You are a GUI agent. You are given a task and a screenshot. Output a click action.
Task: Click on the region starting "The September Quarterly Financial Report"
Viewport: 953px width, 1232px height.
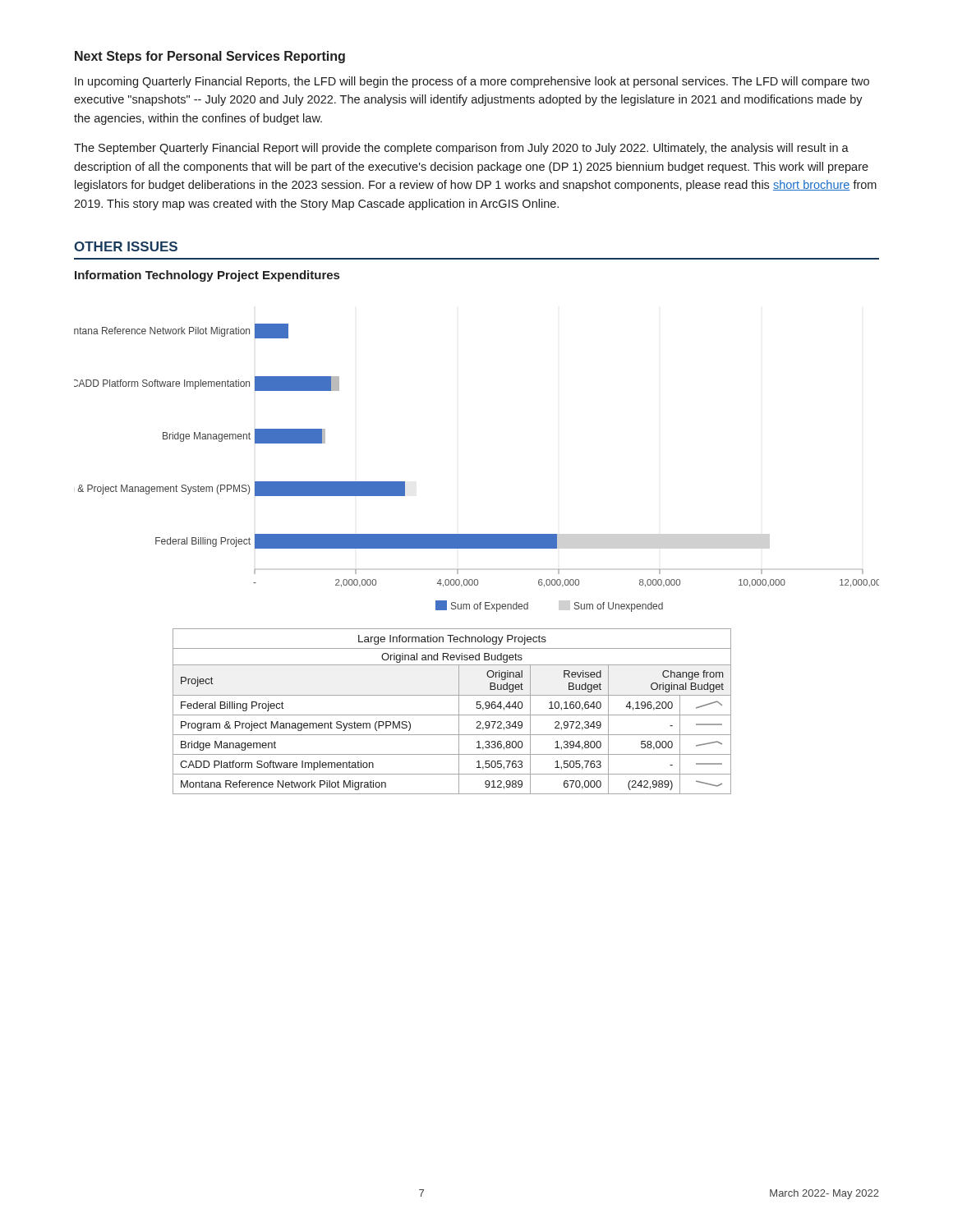[x=475, y=176]
